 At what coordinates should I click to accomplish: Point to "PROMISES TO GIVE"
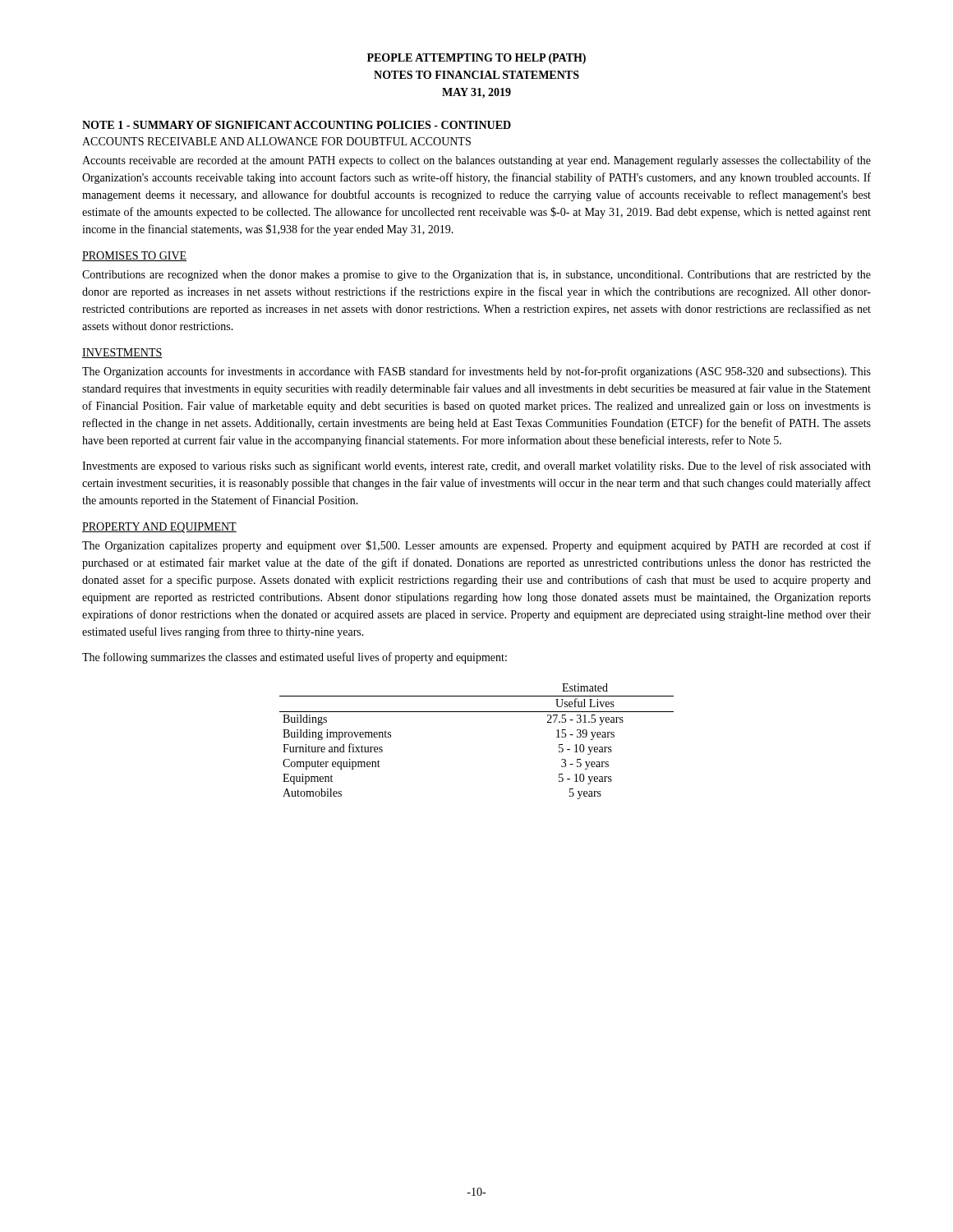[134, 256]
